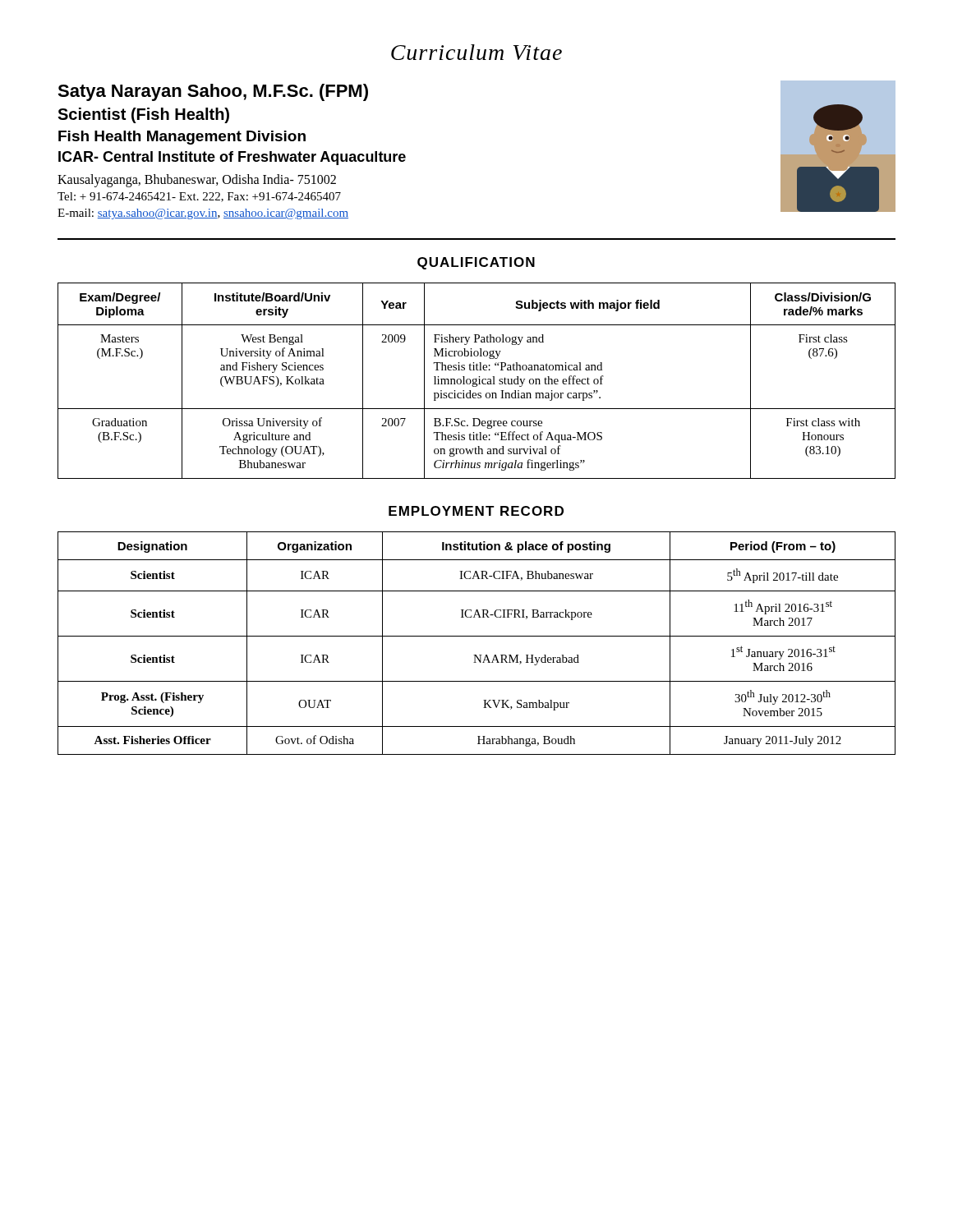Click on the table containing "KVK, Sambalpur"
The width and height of the screenshot is (953, 1232).
[x=476, y=643]
